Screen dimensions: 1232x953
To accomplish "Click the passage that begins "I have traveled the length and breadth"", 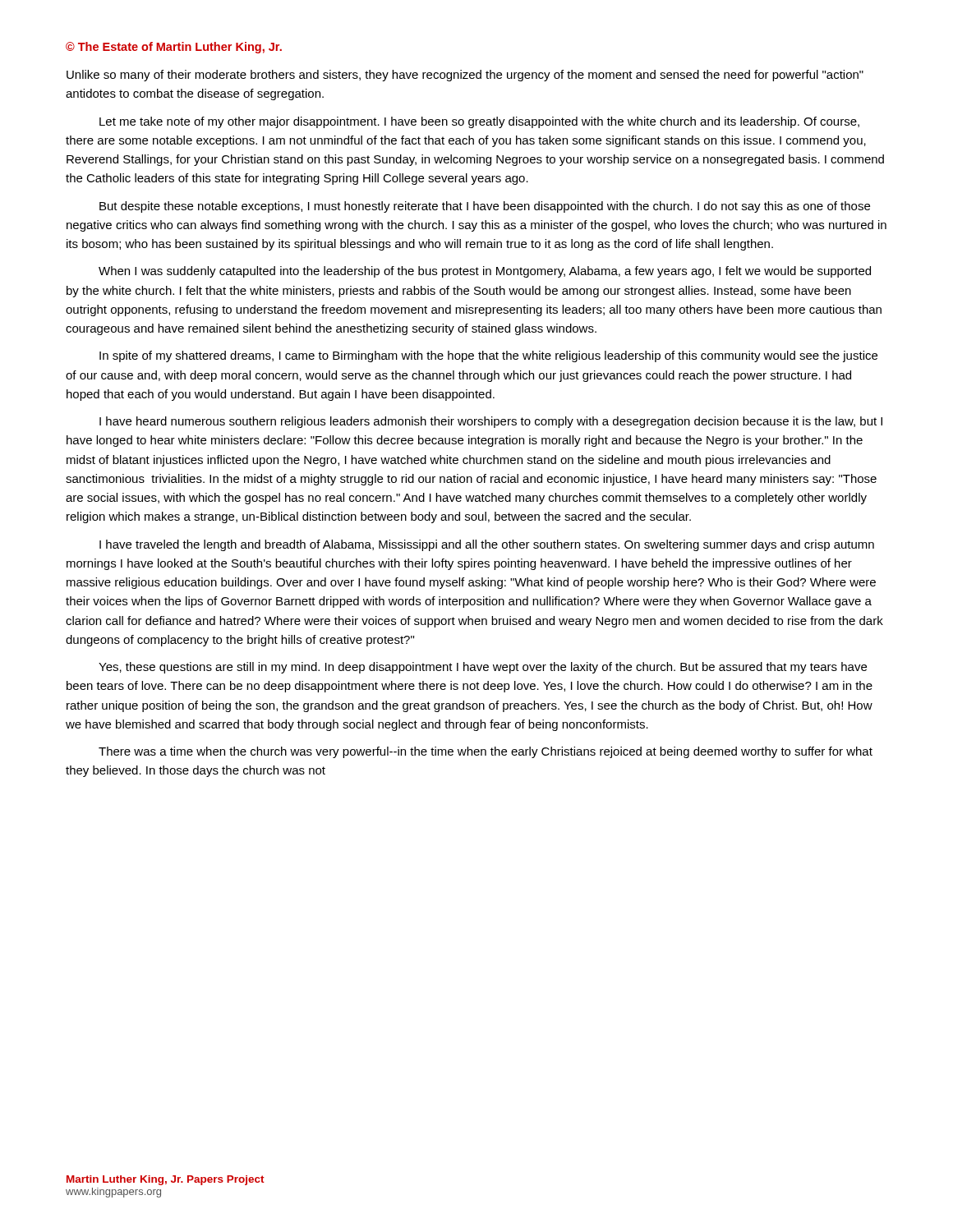I will tap(476, 592).
